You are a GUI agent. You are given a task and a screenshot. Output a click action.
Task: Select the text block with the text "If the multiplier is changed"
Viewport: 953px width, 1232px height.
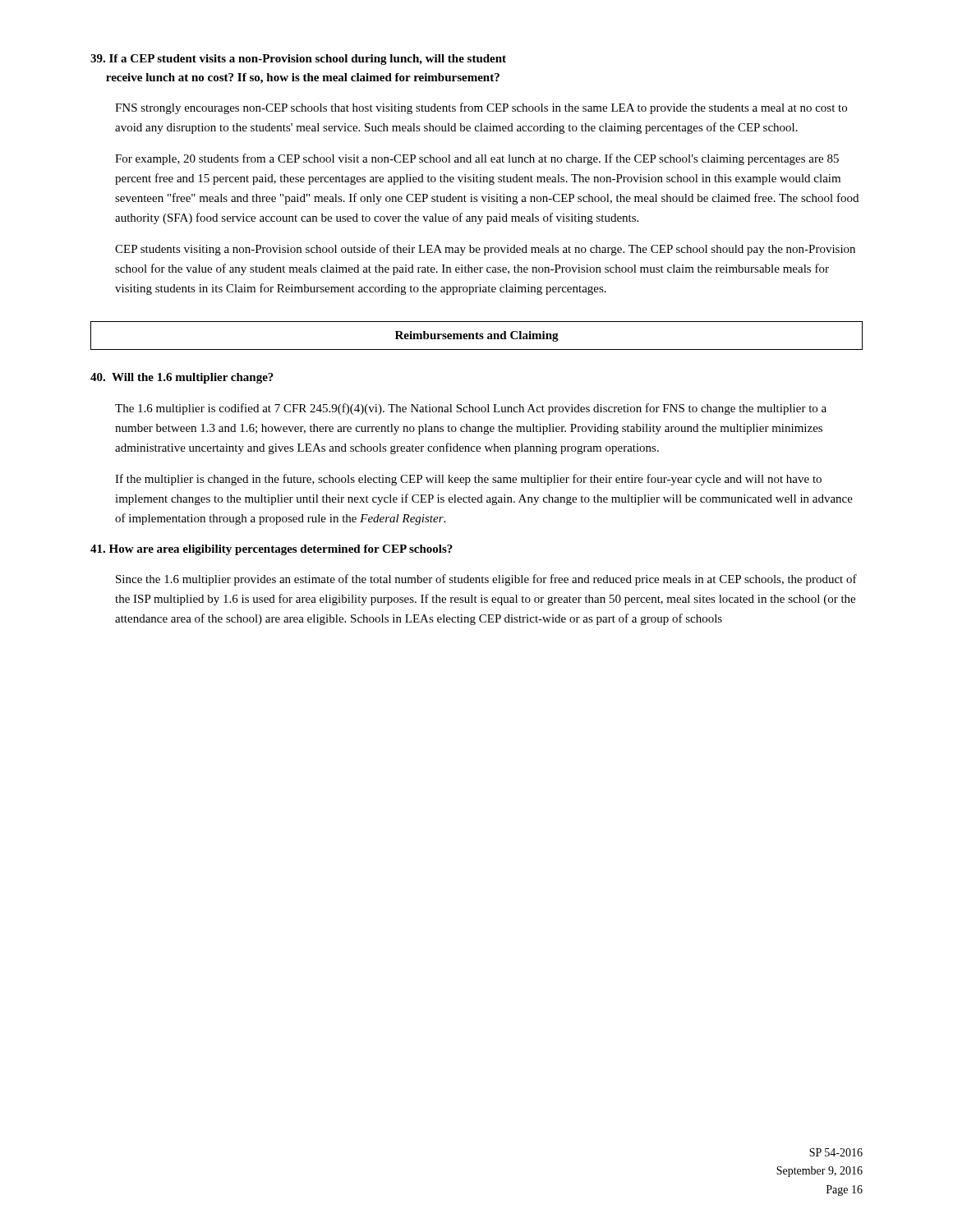(484, 498)
